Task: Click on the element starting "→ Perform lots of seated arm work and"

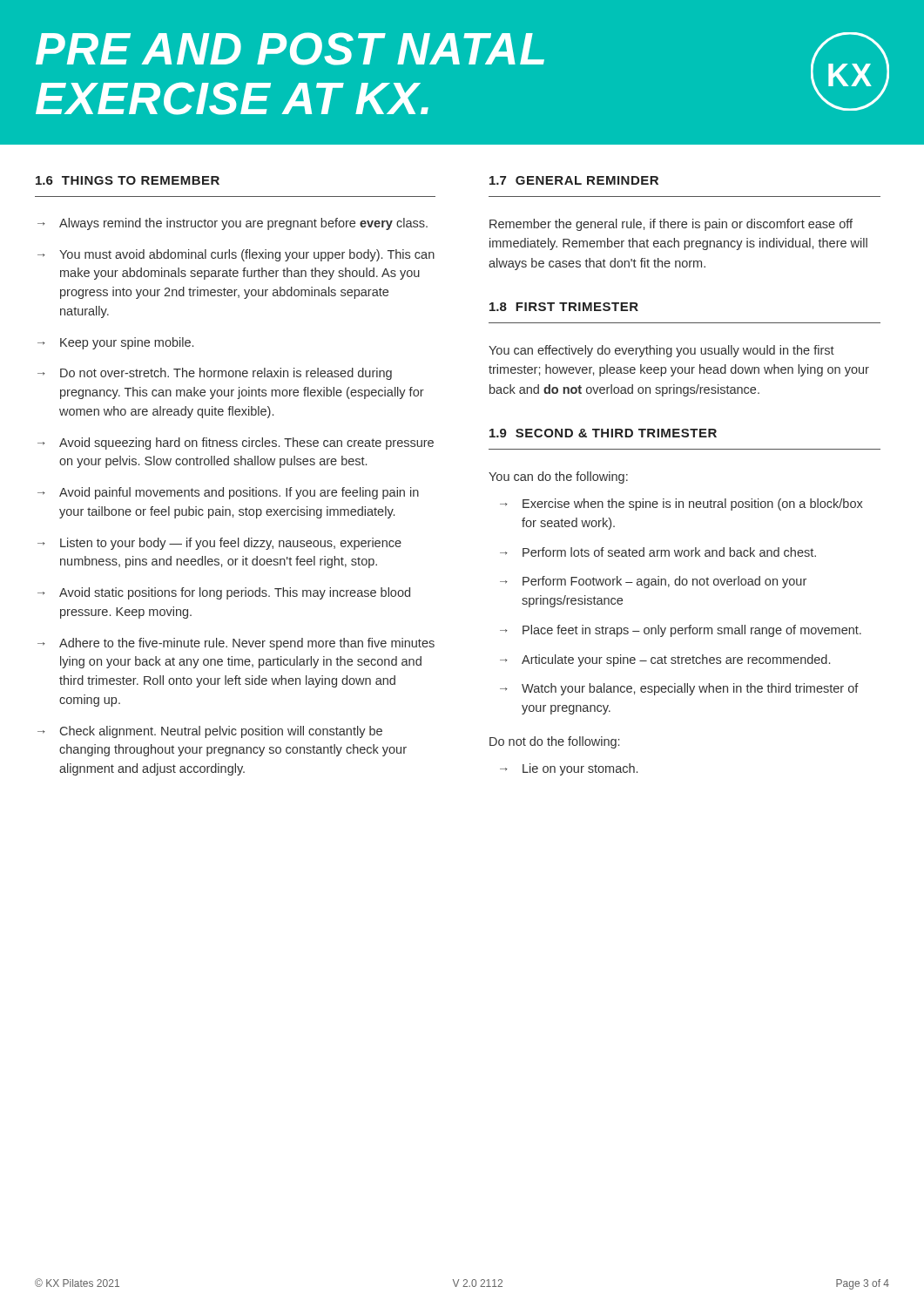Action: (x=657, y=553)
